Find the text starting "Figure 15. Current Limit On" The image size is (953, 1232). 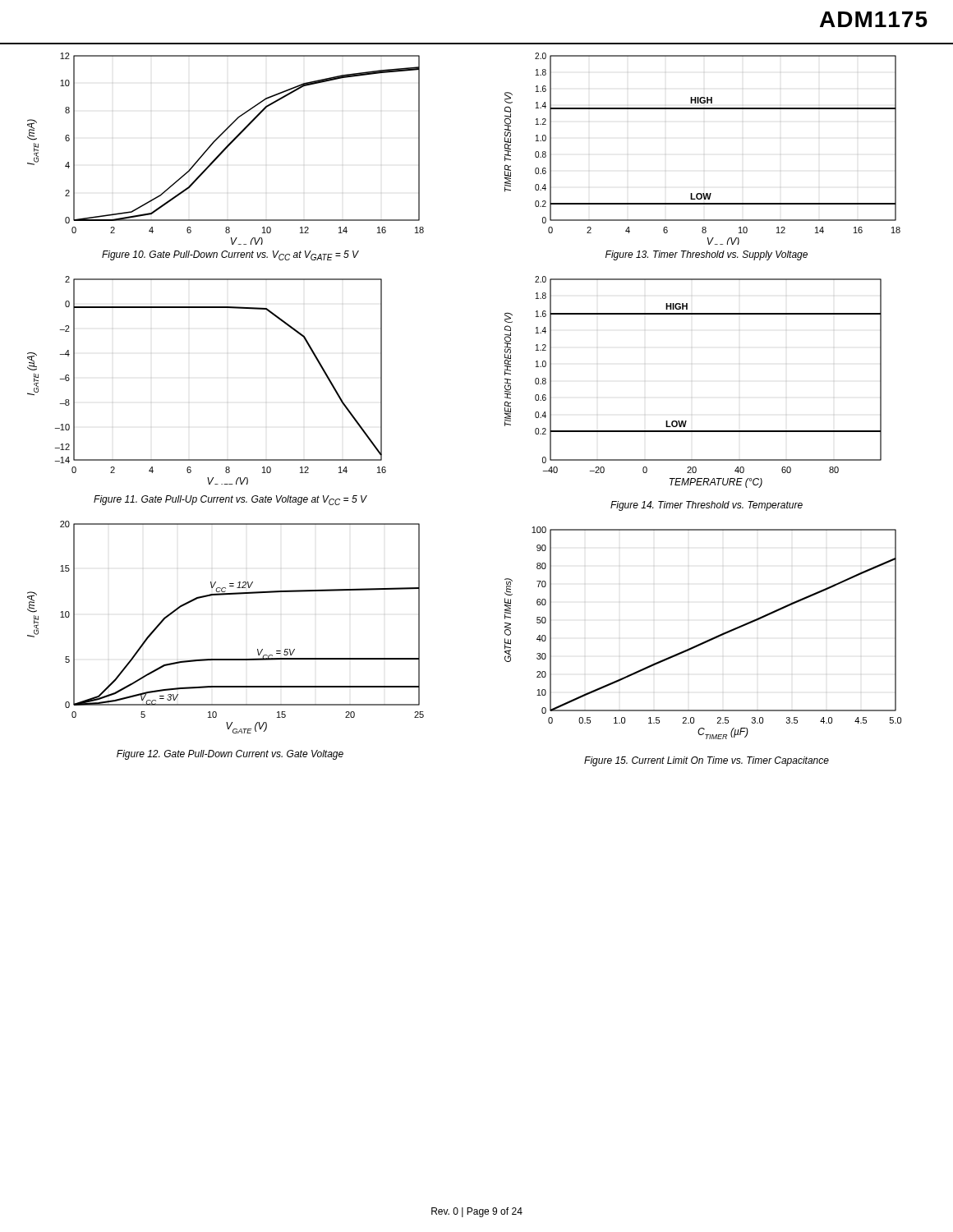[707, 761]
